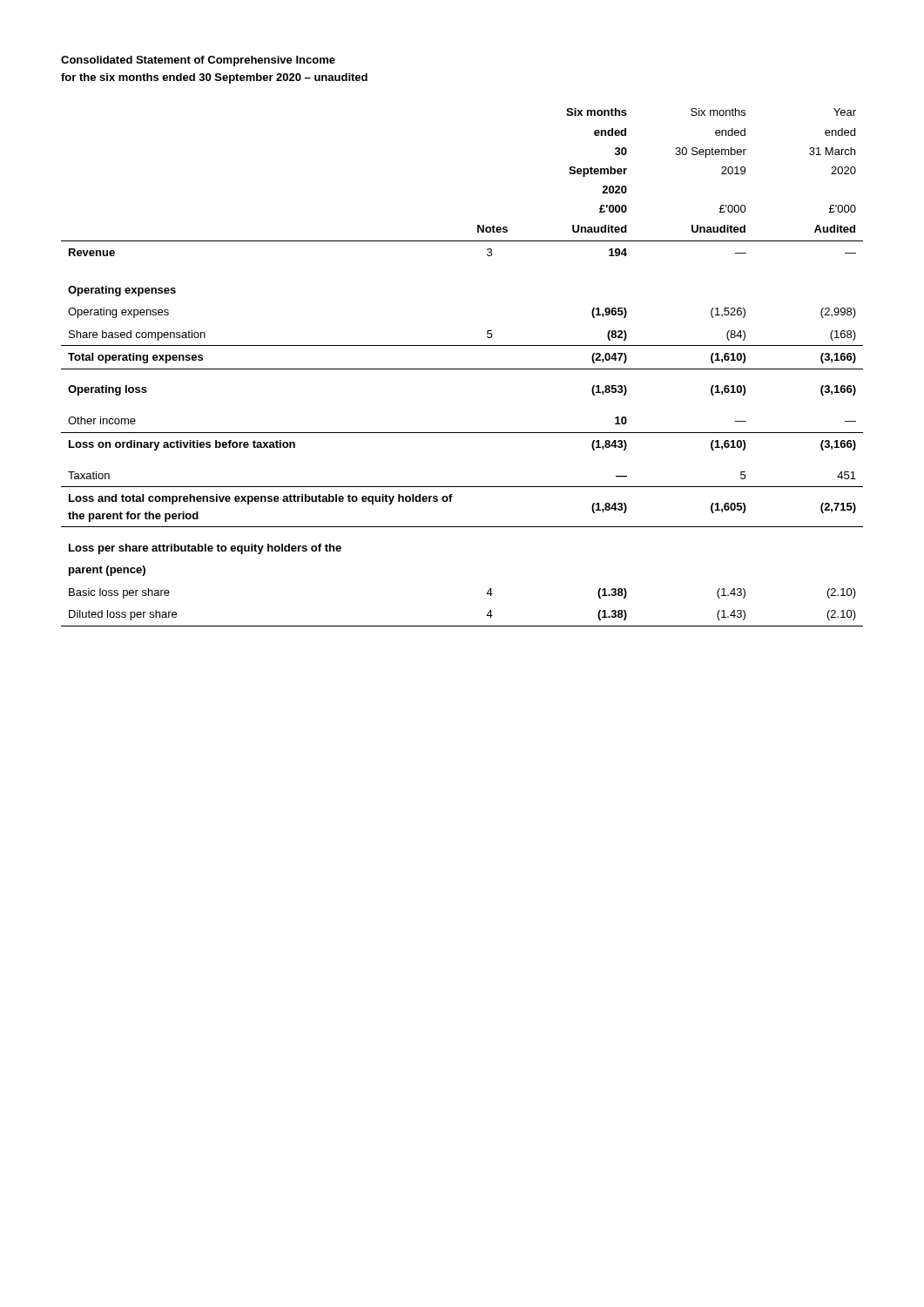Screen dimensions: 1307x924
Task: Locate the title containing "Consolidated Statement of Comprehensive"
Action: pos(215,69)
